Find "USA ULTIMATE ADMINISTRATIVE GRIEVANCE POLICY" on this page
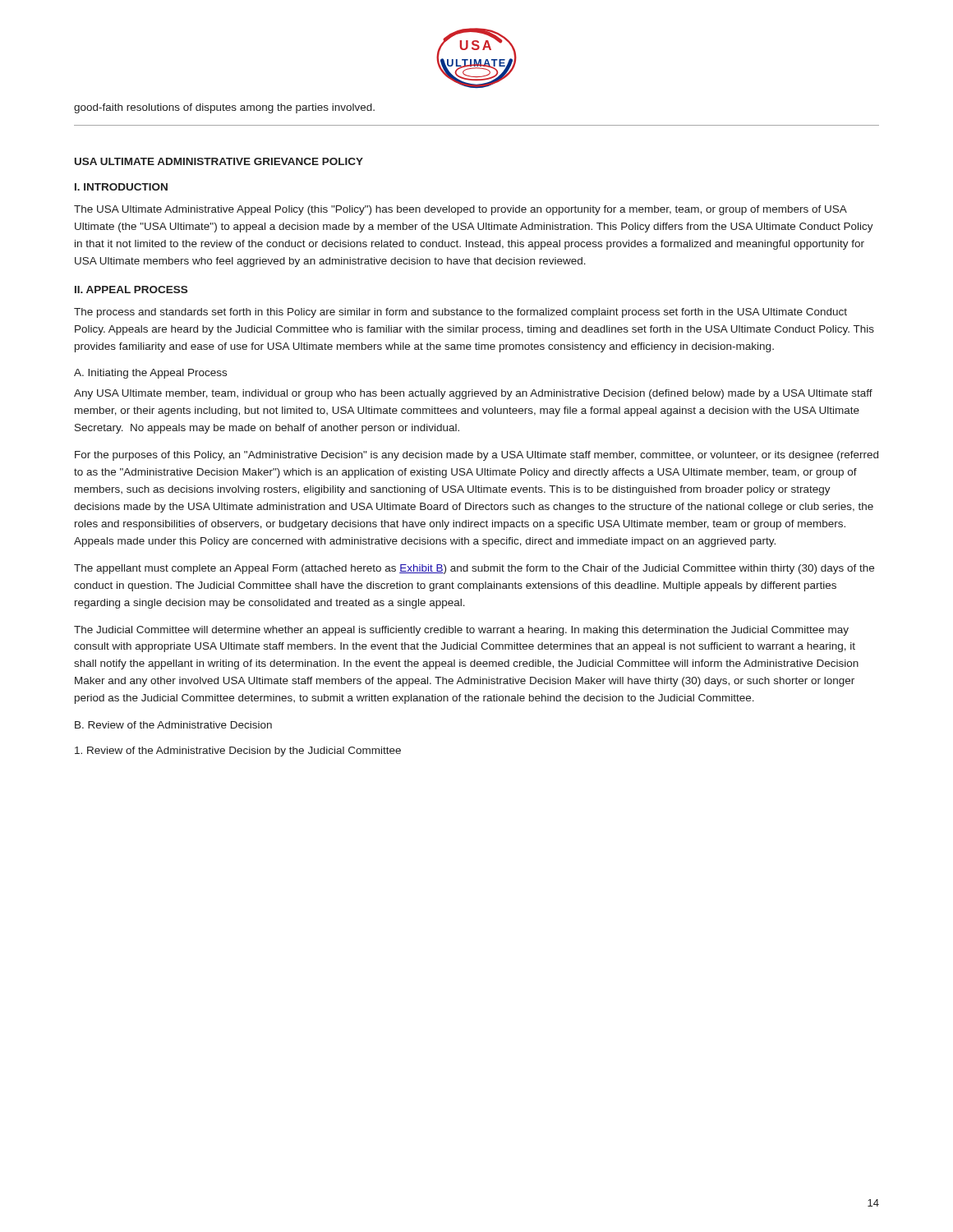 (x=219, y=161)
